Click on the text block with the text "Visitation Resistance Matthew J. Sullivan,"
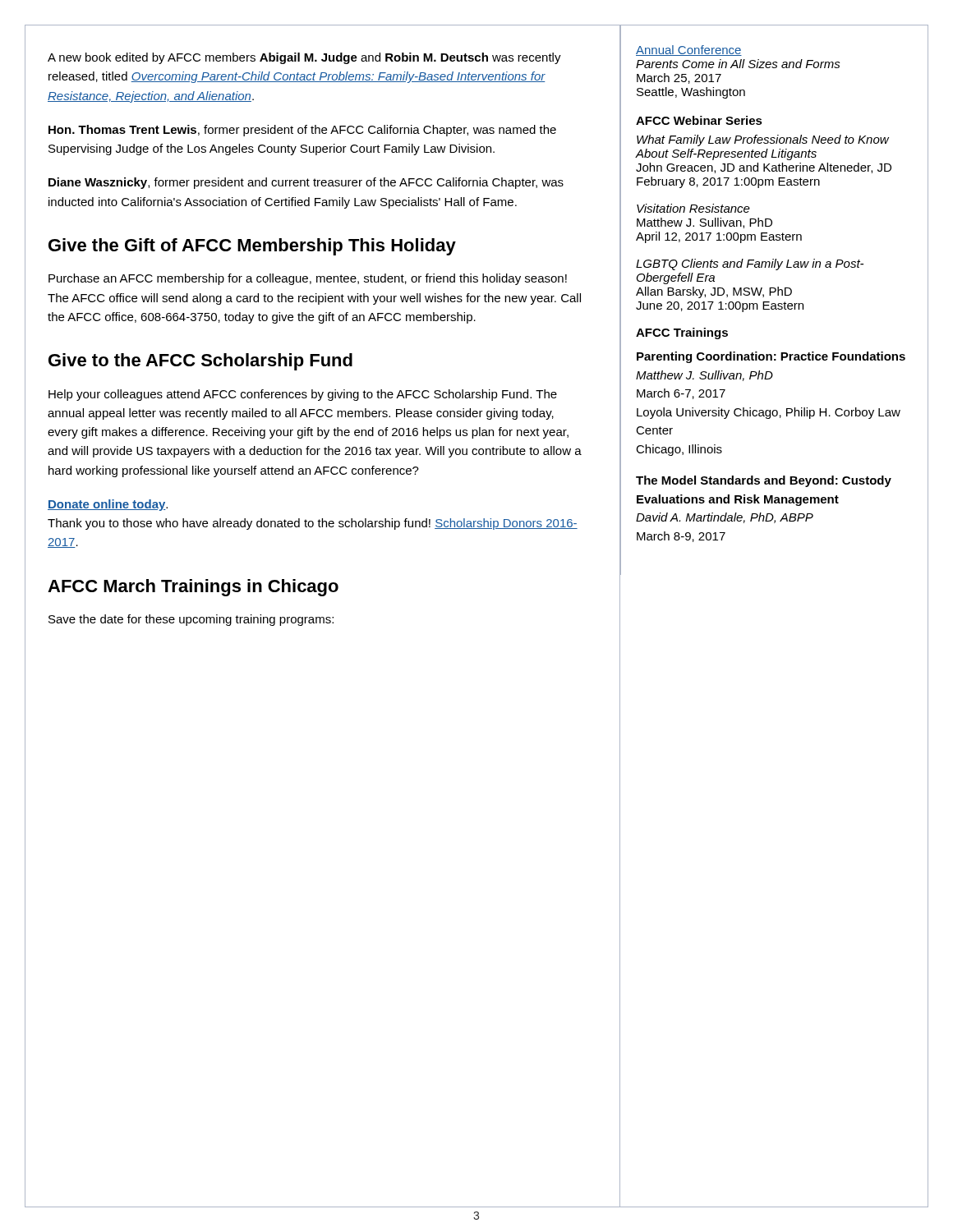This screenshot has height=1232, width=953. pos(719,222)
